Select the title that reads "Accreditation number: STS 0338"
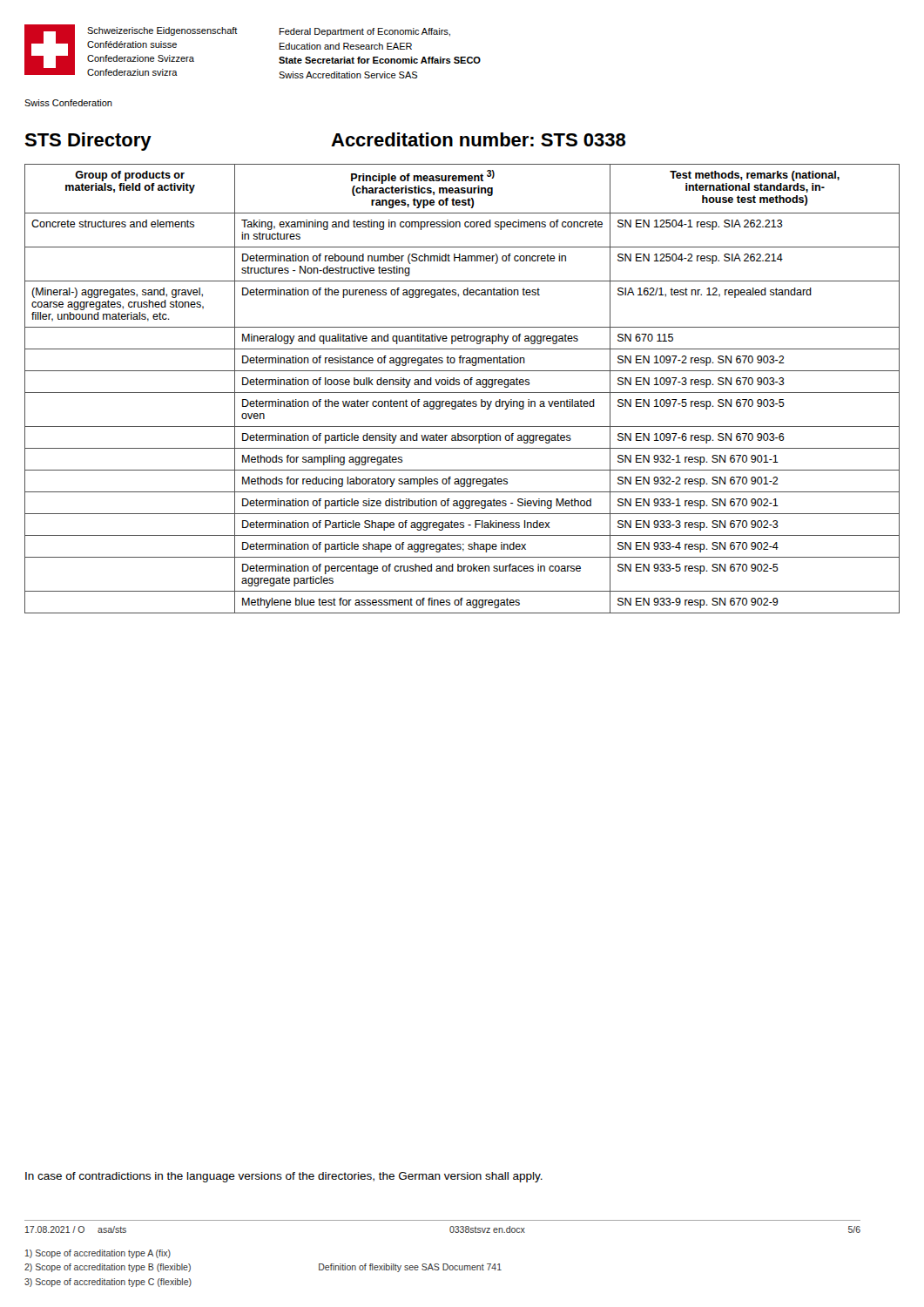924x1307 pixels. coord(478,140)
